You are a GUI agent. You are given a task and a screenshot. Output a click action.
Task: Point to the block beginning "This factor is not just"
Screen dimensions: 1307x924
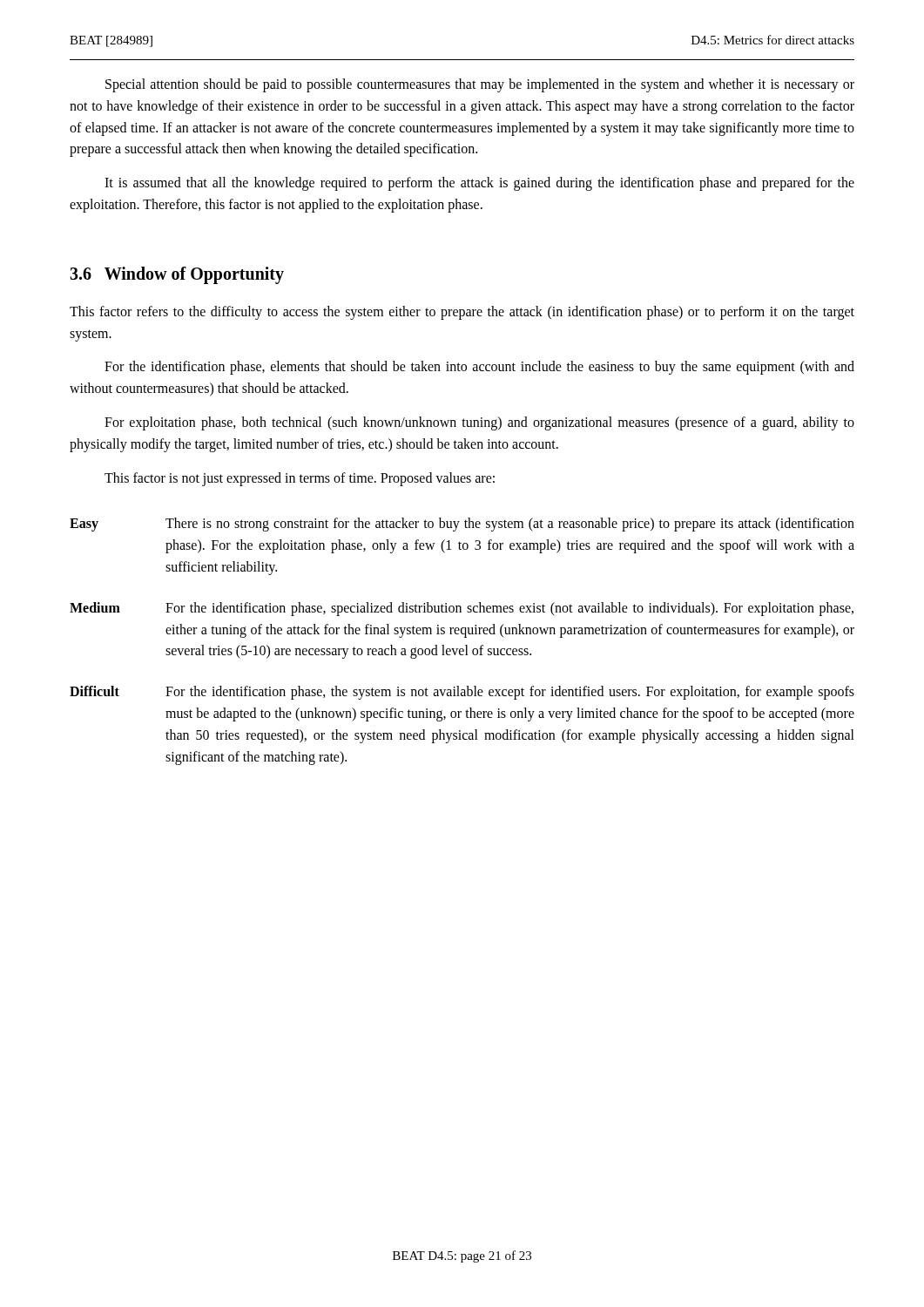click(x=300, y=478)
